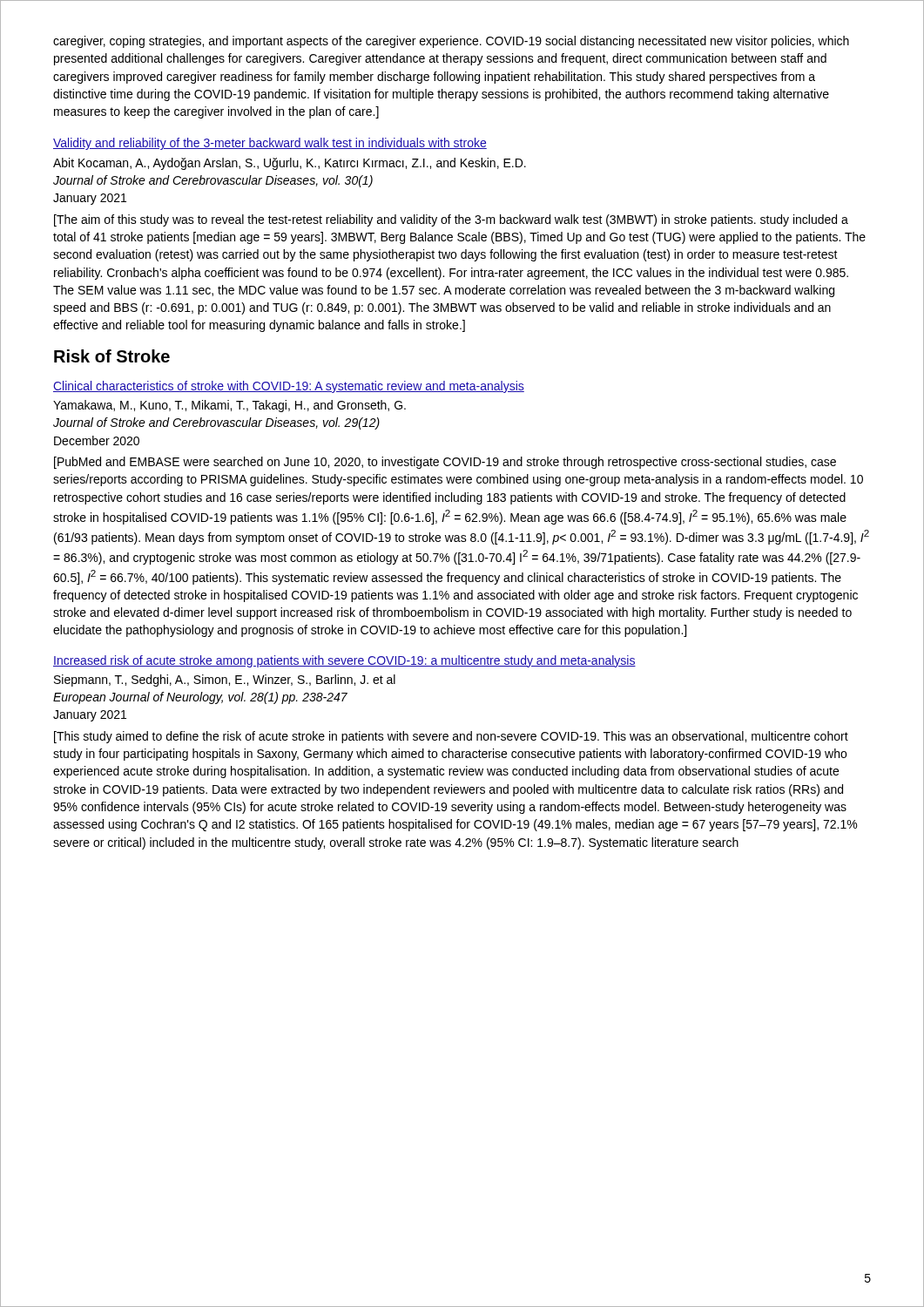
Task: Click the passage that begins "Increased risk of acute stroke among patients with"
Action: [462, 751]
